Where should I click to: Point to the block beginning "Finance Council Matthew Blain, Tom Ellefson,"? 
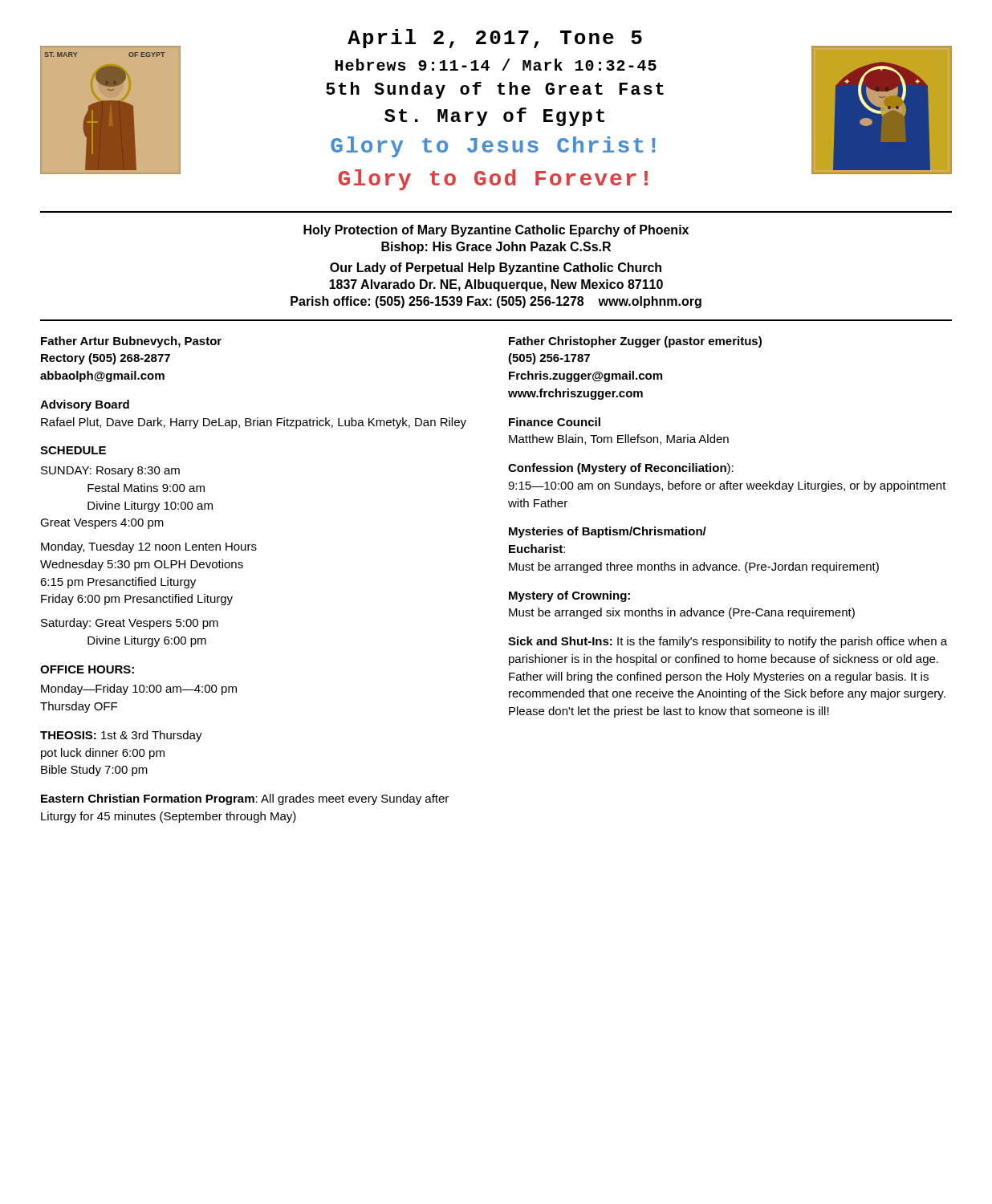pyautogui.click(x=730, y=430)
